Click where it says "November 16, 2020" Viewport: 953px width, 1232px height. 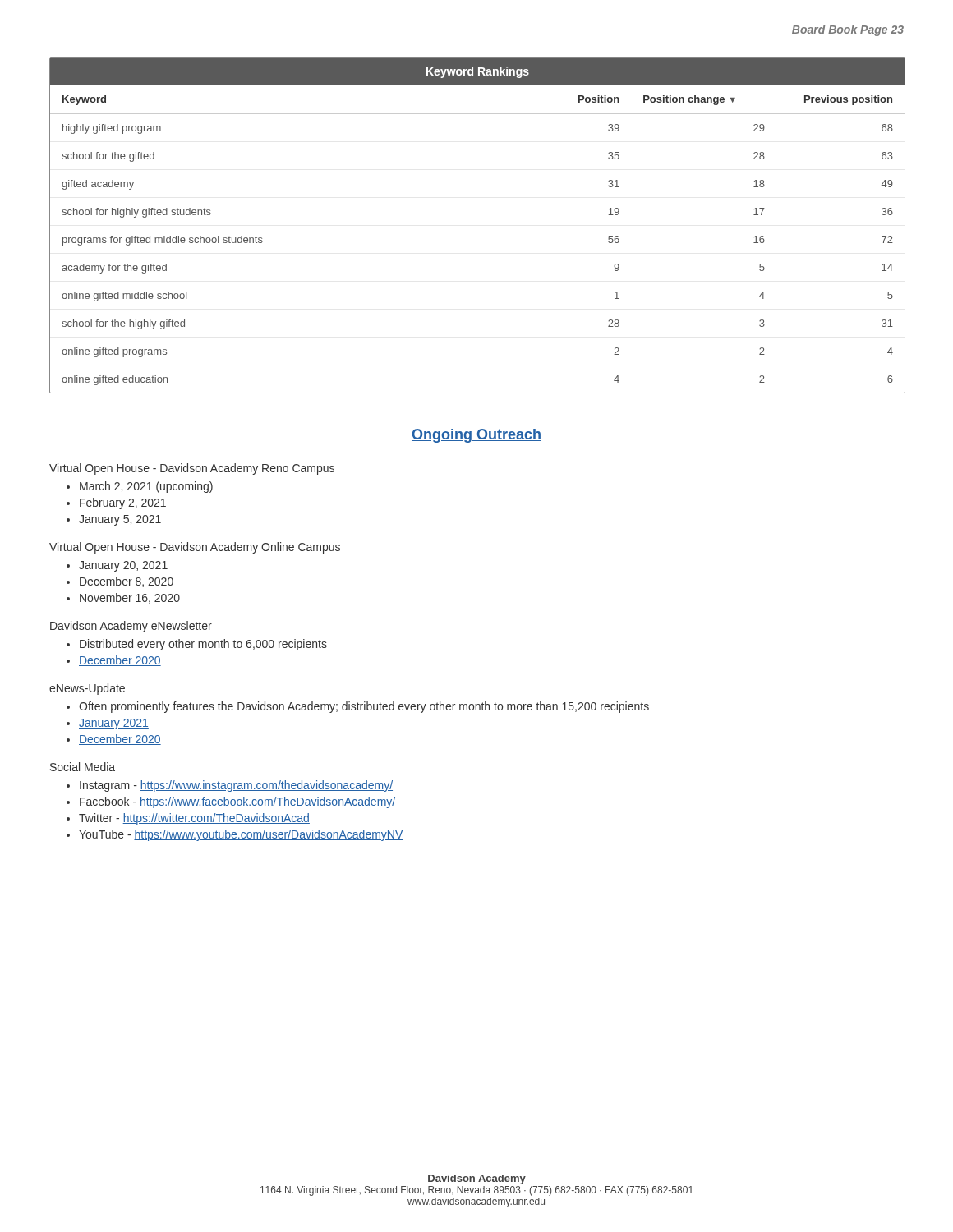[x=129, y=598]
